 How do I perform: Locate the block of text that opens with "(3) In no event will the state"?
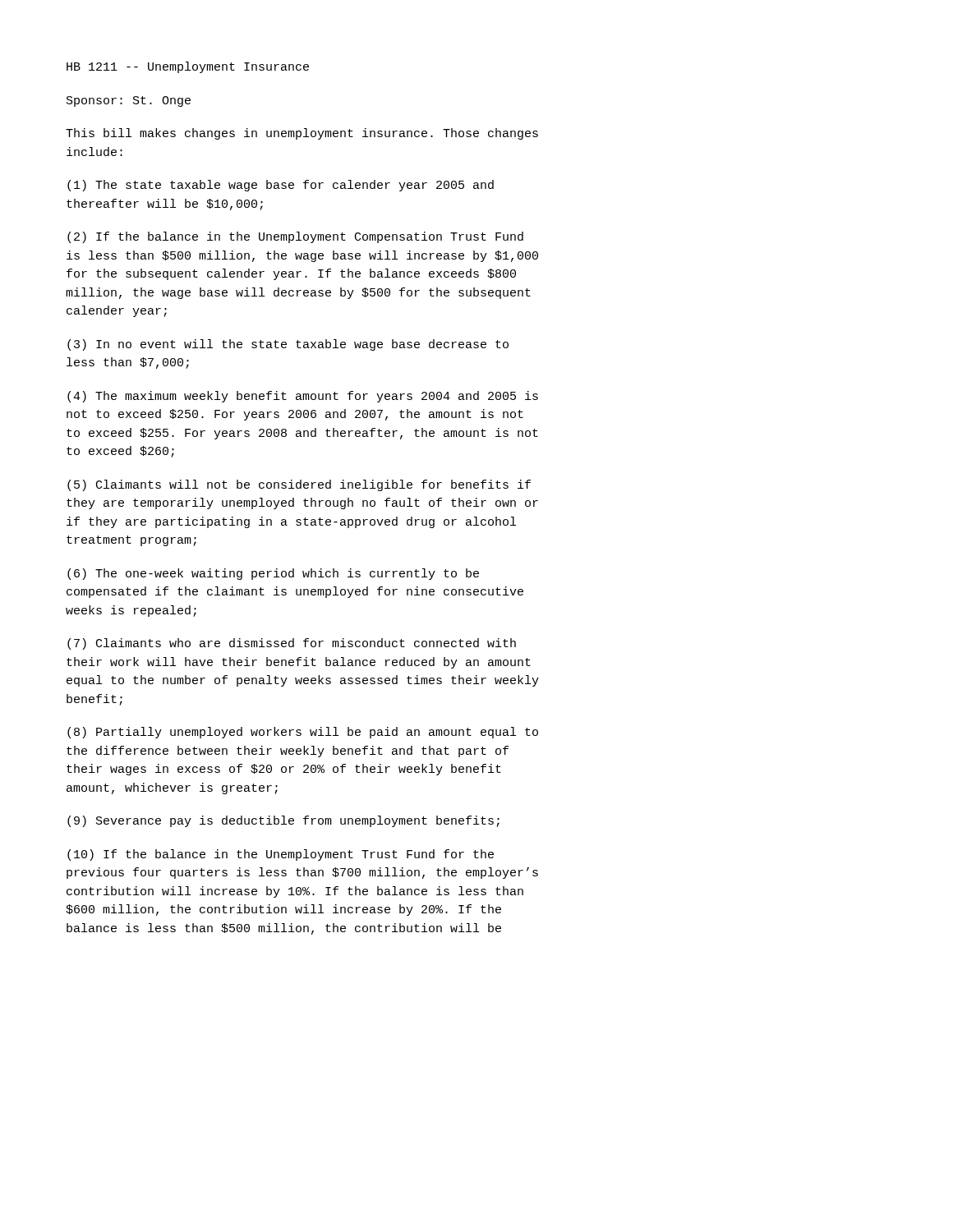click(288, 354)
